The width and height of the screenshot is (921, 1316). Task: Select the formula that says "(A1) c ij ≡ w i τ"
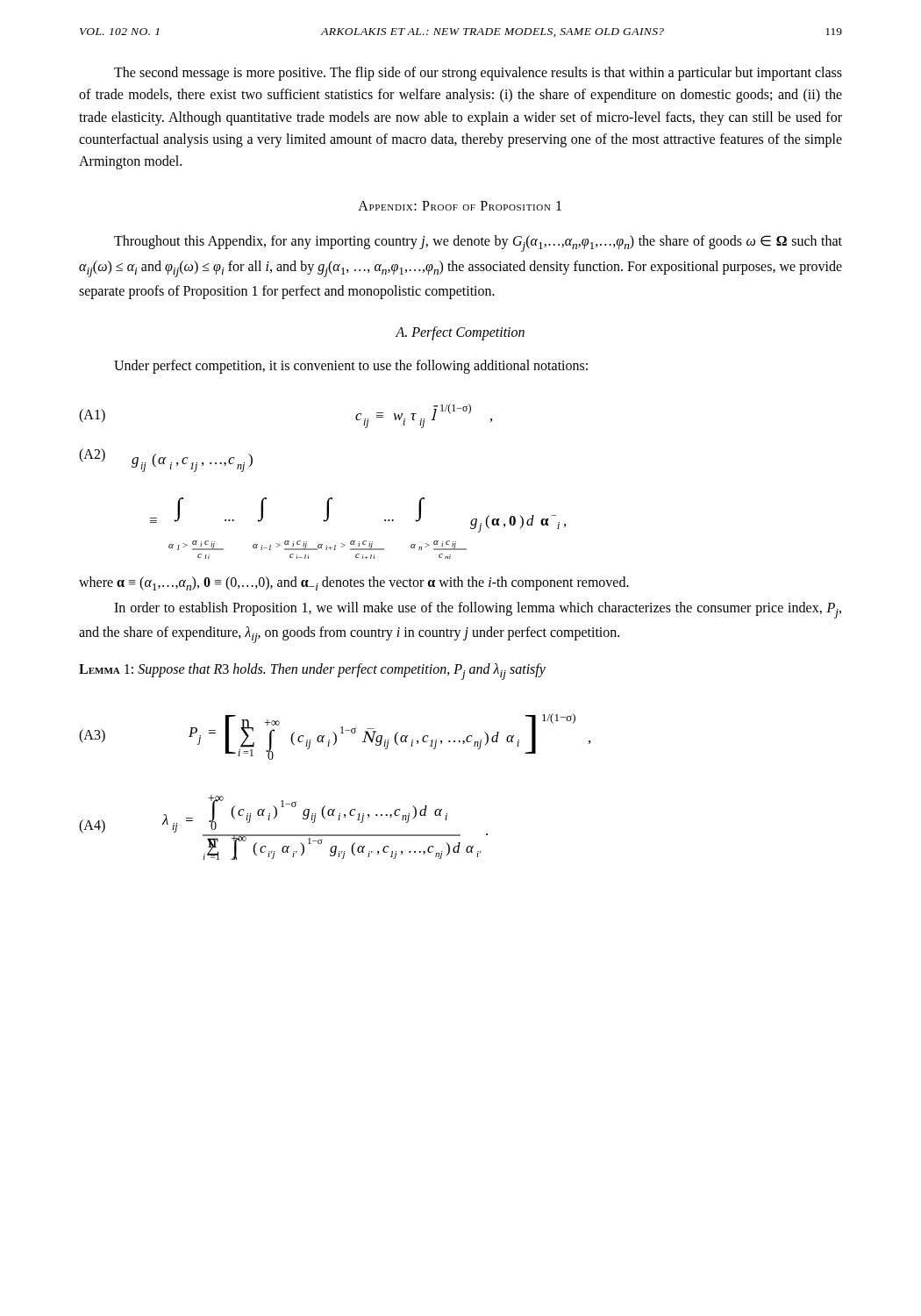[x=434, y=415]
